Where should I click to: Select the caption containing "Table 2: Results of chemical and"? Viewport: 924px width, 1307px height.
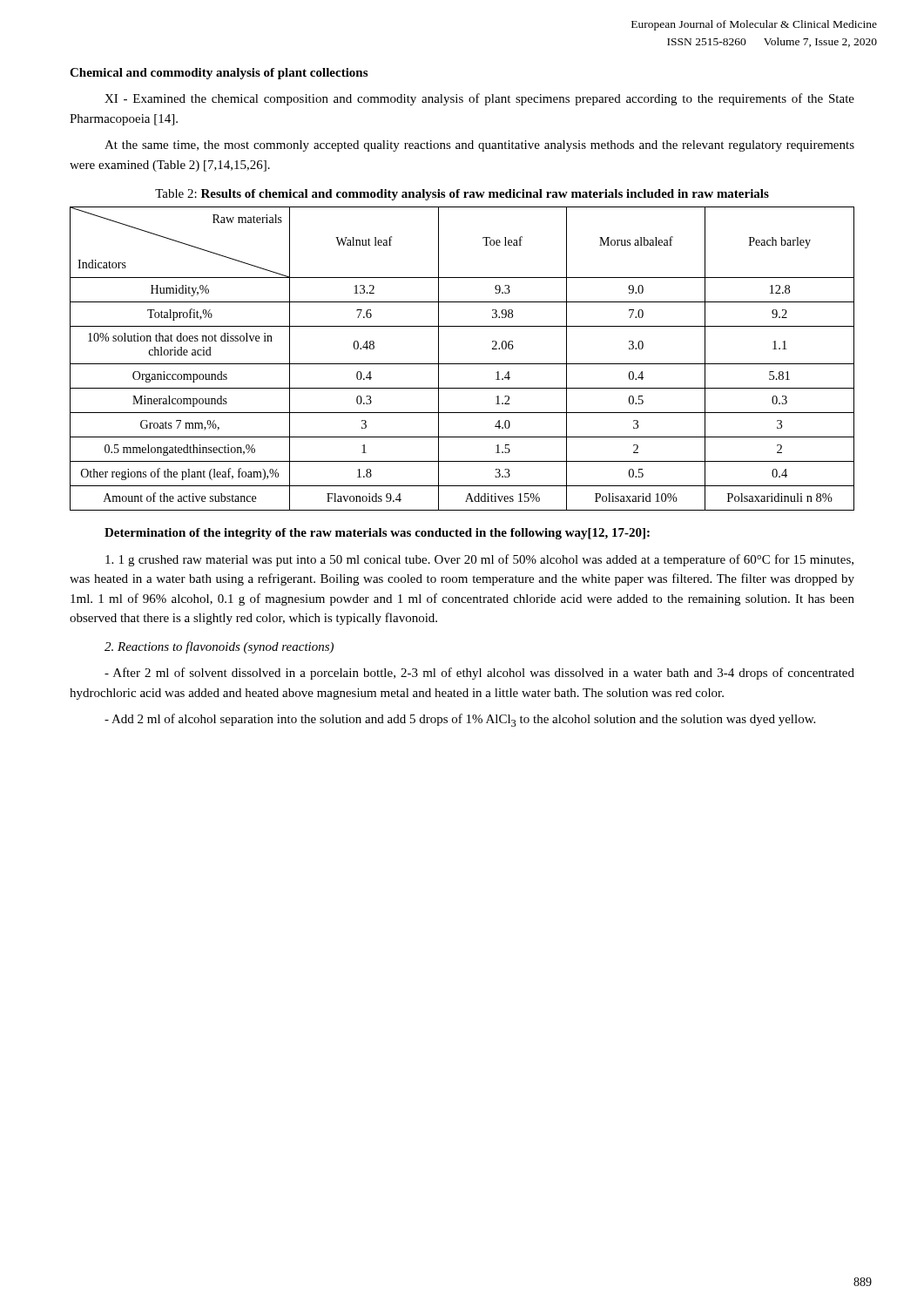pyautogui.click(x=462, y=194)
